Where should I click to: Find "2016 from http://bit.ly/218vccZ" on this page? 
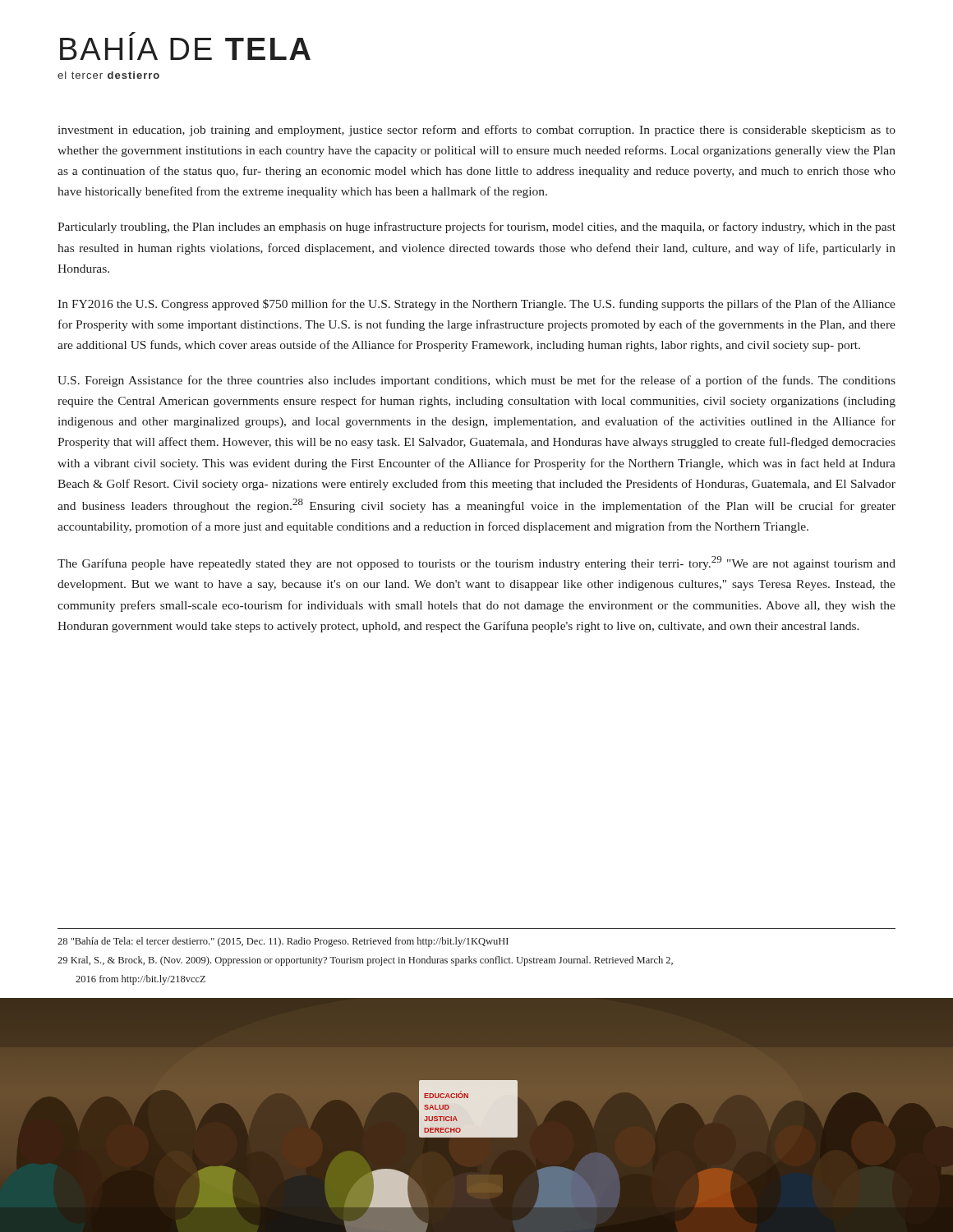(141, 979)
